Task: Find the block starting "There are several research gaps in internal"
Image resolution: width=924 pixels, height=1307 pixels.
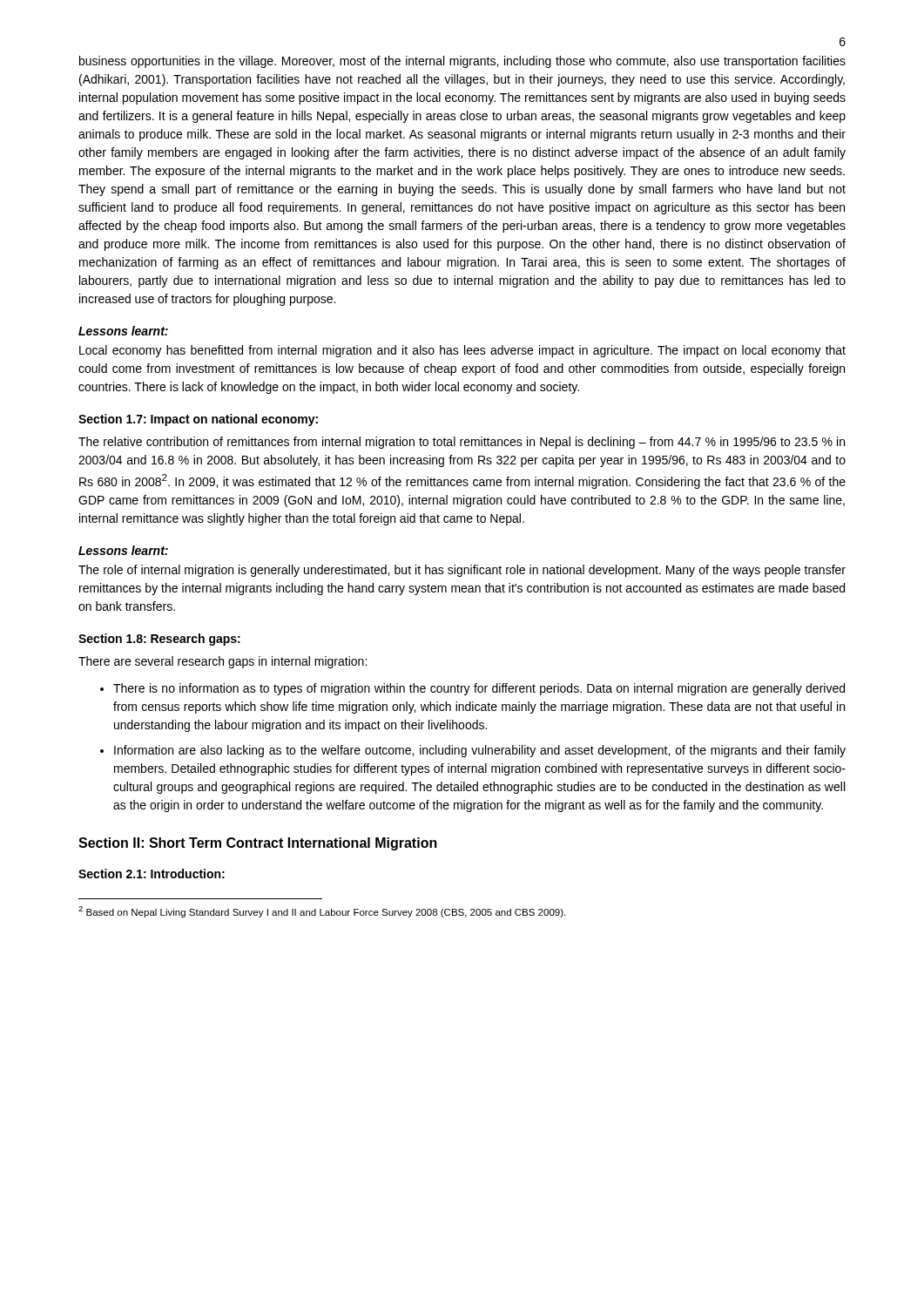Action: (223, 662)
